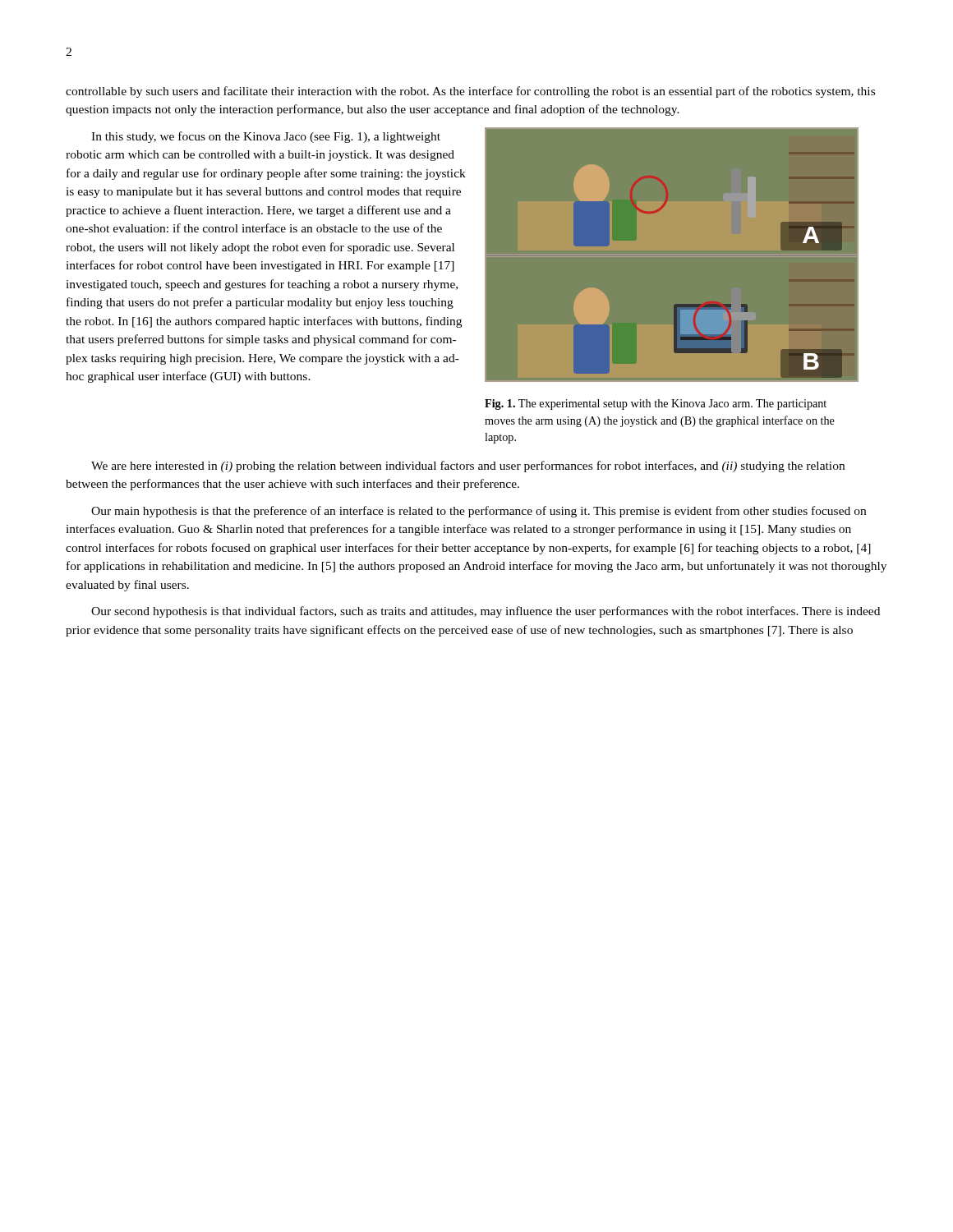
Task: Point to the block starting "In this study, we"
Action: coord(267,256)
